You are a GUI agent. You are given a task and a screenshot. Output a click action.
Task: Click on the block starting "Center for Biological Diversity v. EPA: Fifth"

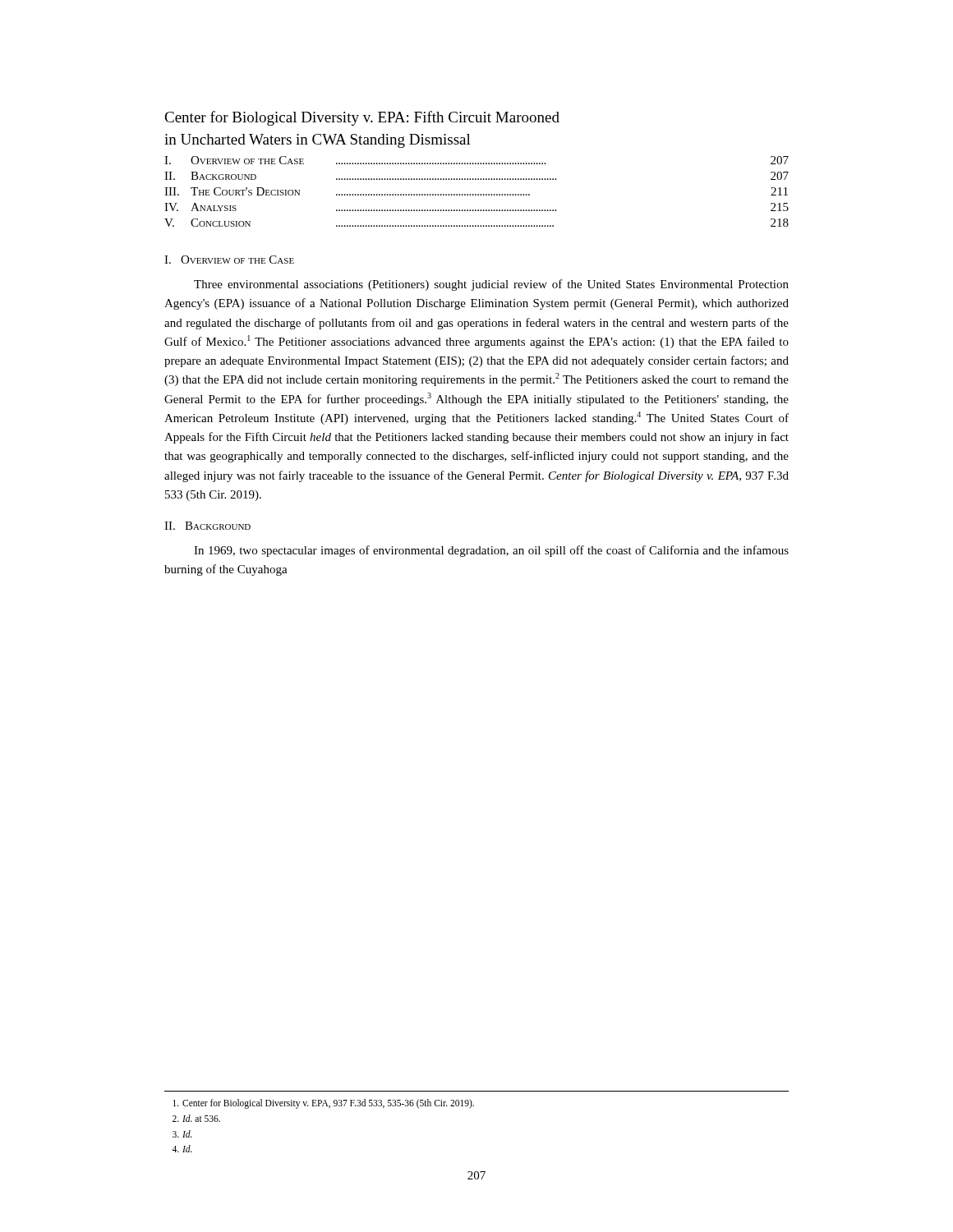(x=362, y=128)
